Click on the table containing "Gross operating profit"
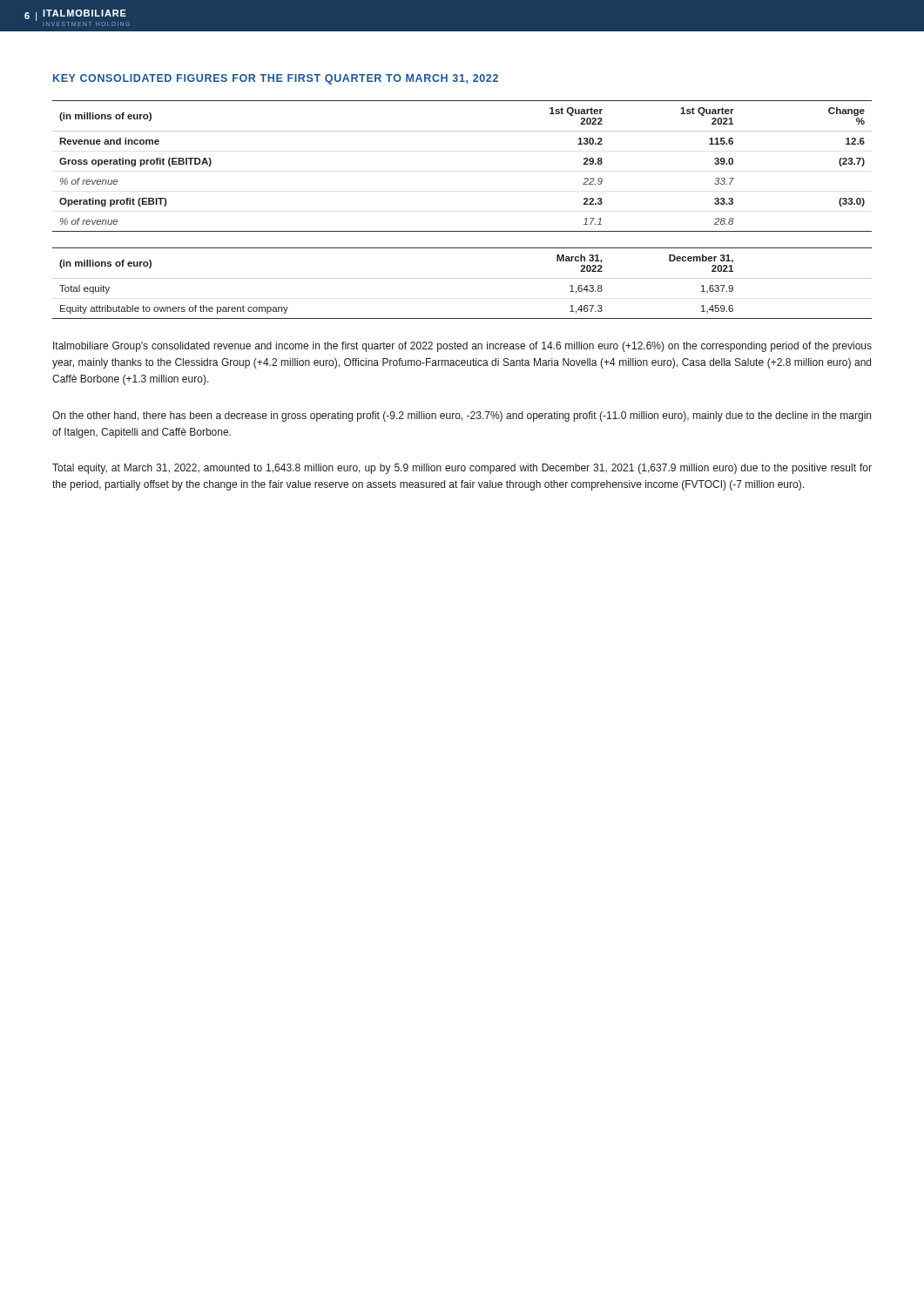924x1307 pixels. 462,166
